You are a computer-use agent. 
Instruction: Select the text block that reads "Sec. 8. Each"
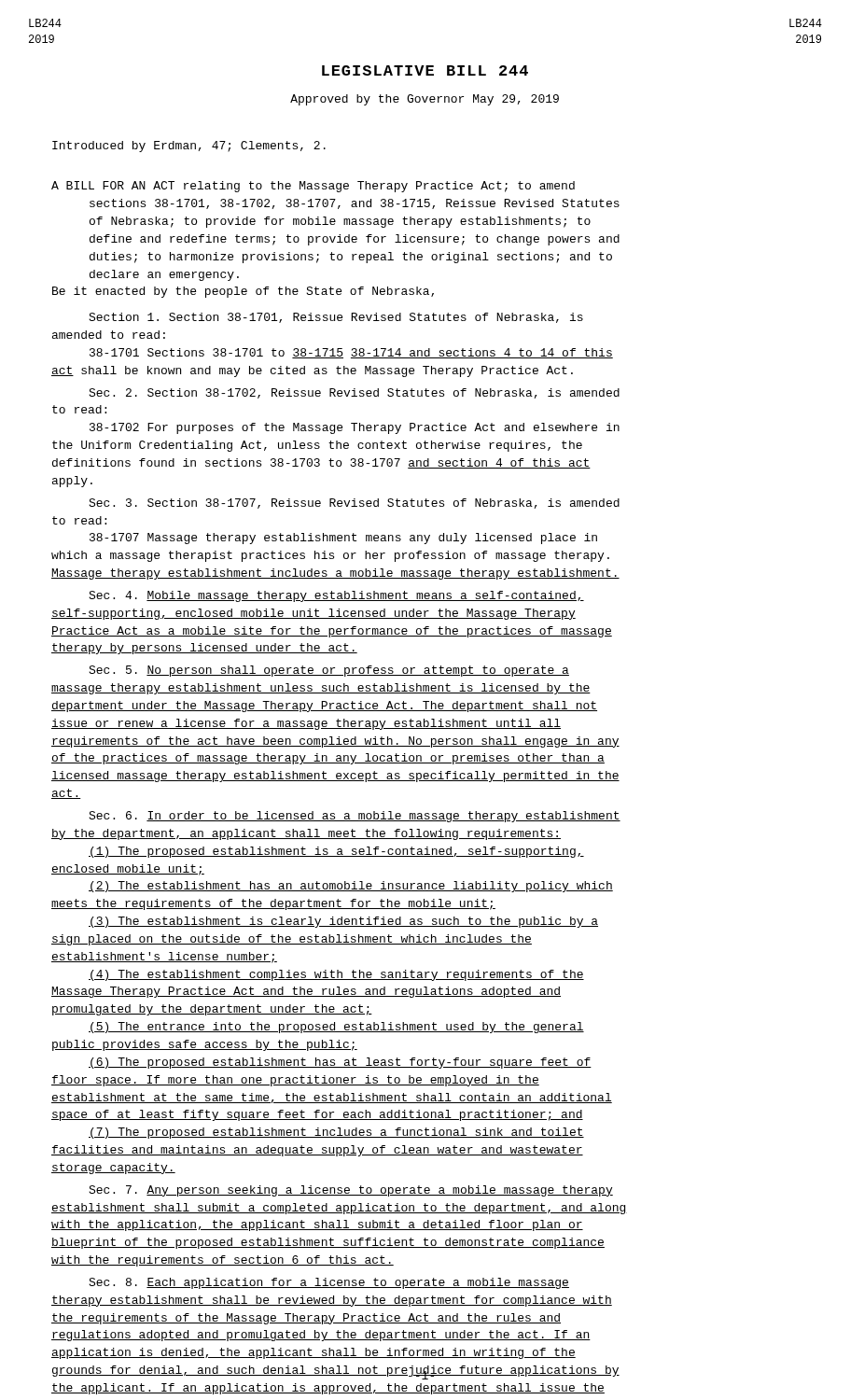pyautogui.click(x=425, y=1337)
